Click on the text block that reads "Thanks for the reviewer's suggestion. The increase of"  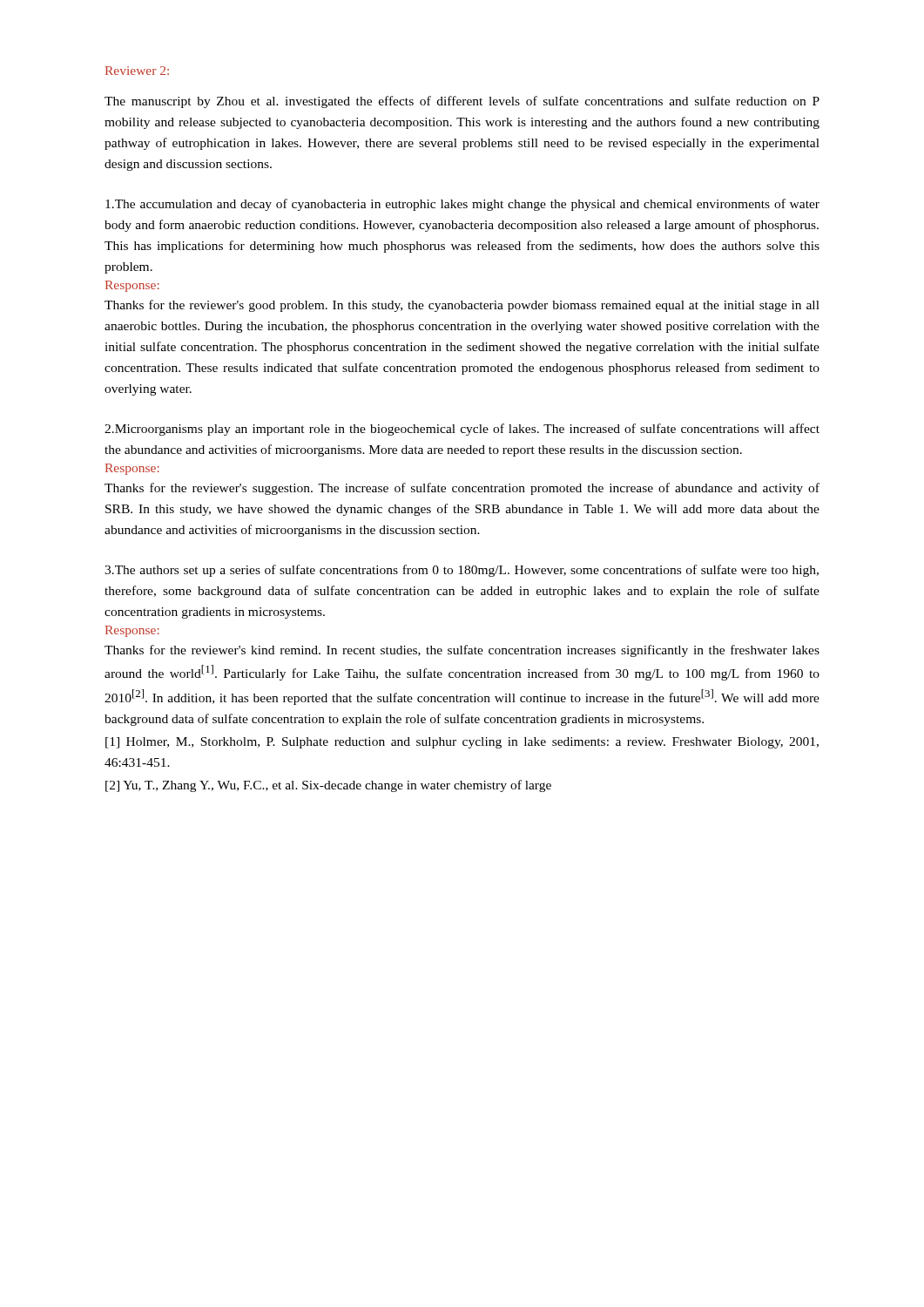pos(462,509)
